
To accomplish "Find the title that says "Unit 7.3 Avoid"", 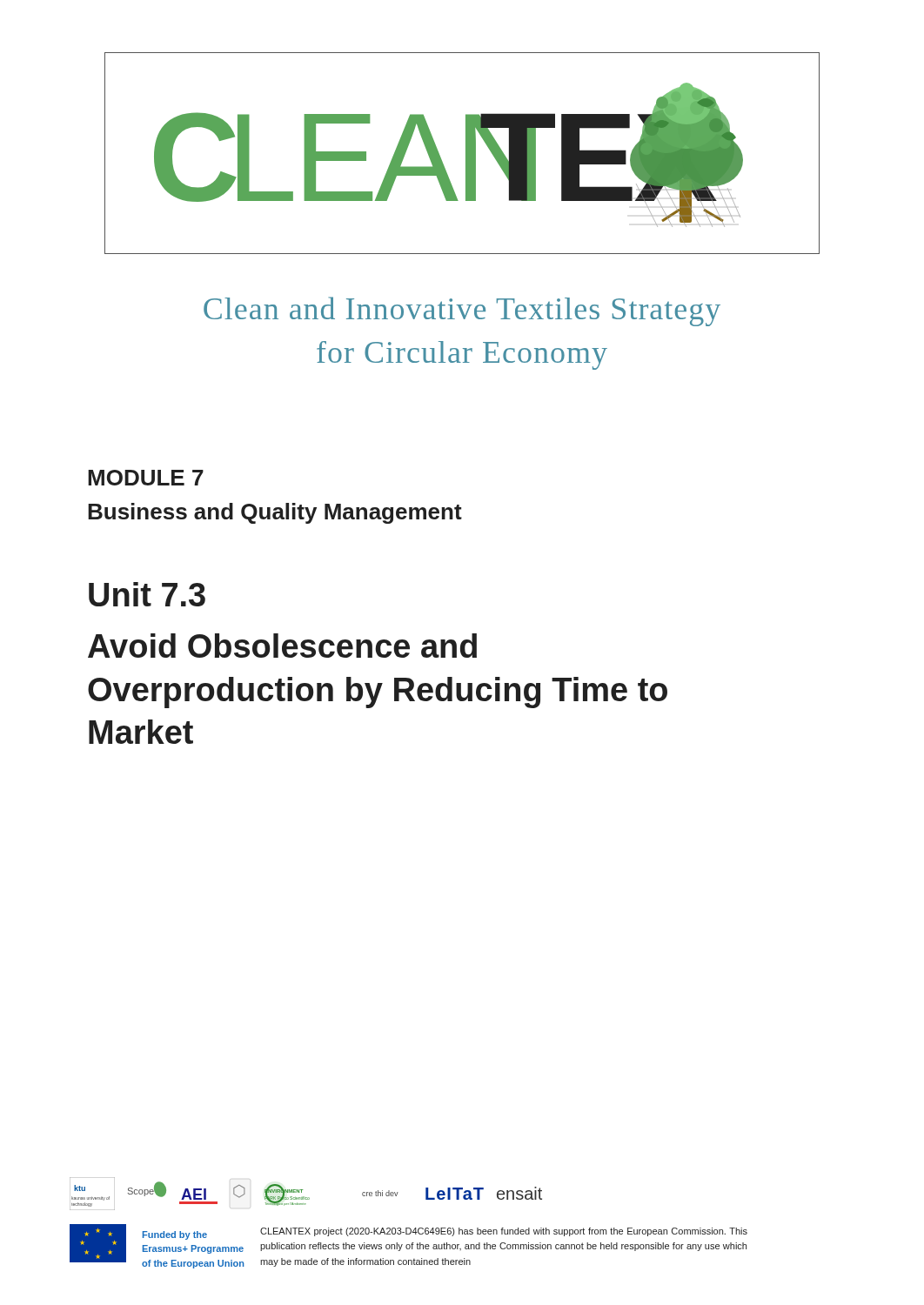I will pos(378,665).
